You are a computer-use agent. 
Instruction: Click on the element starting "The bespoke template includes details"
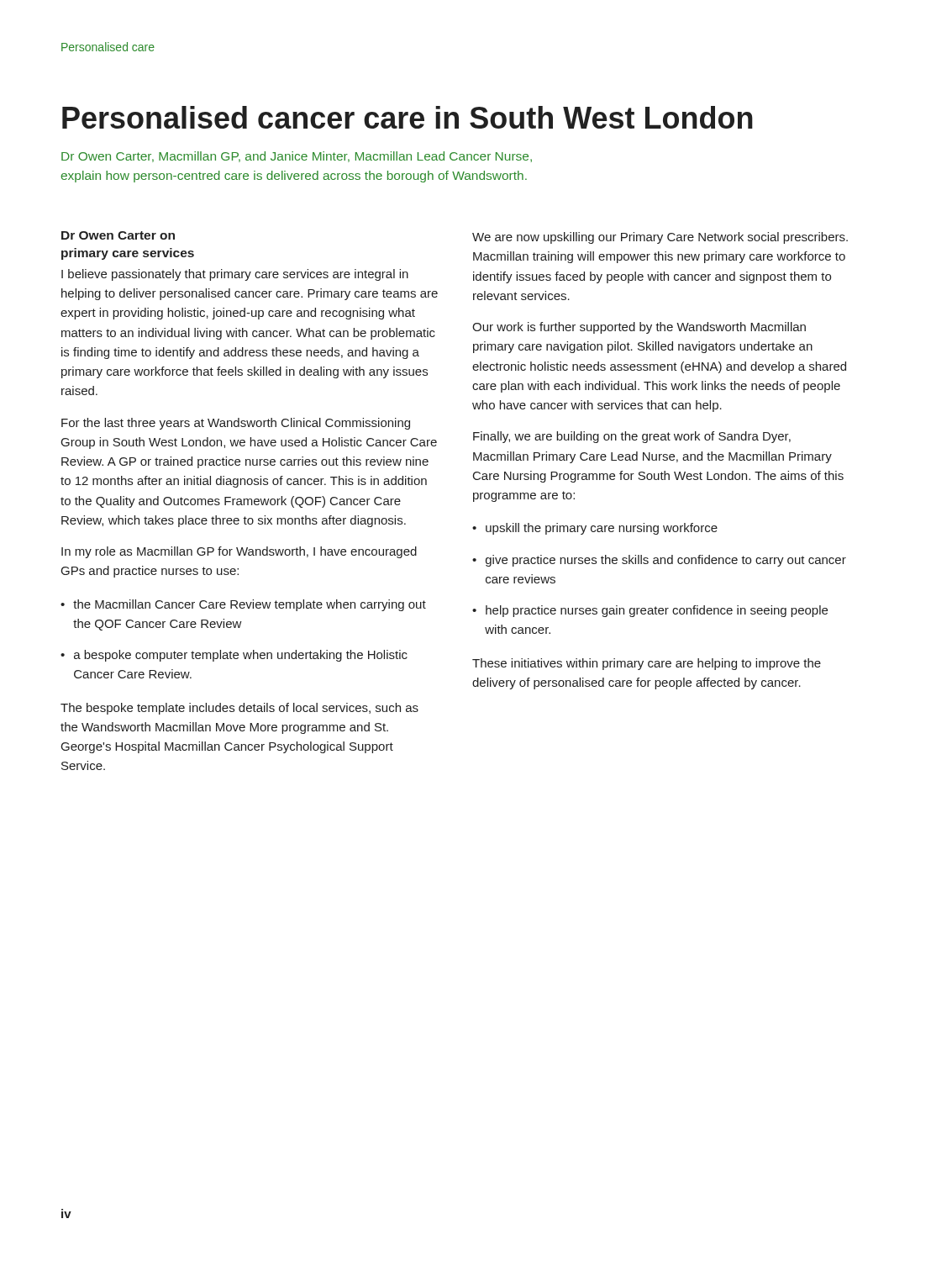[250, 737]
